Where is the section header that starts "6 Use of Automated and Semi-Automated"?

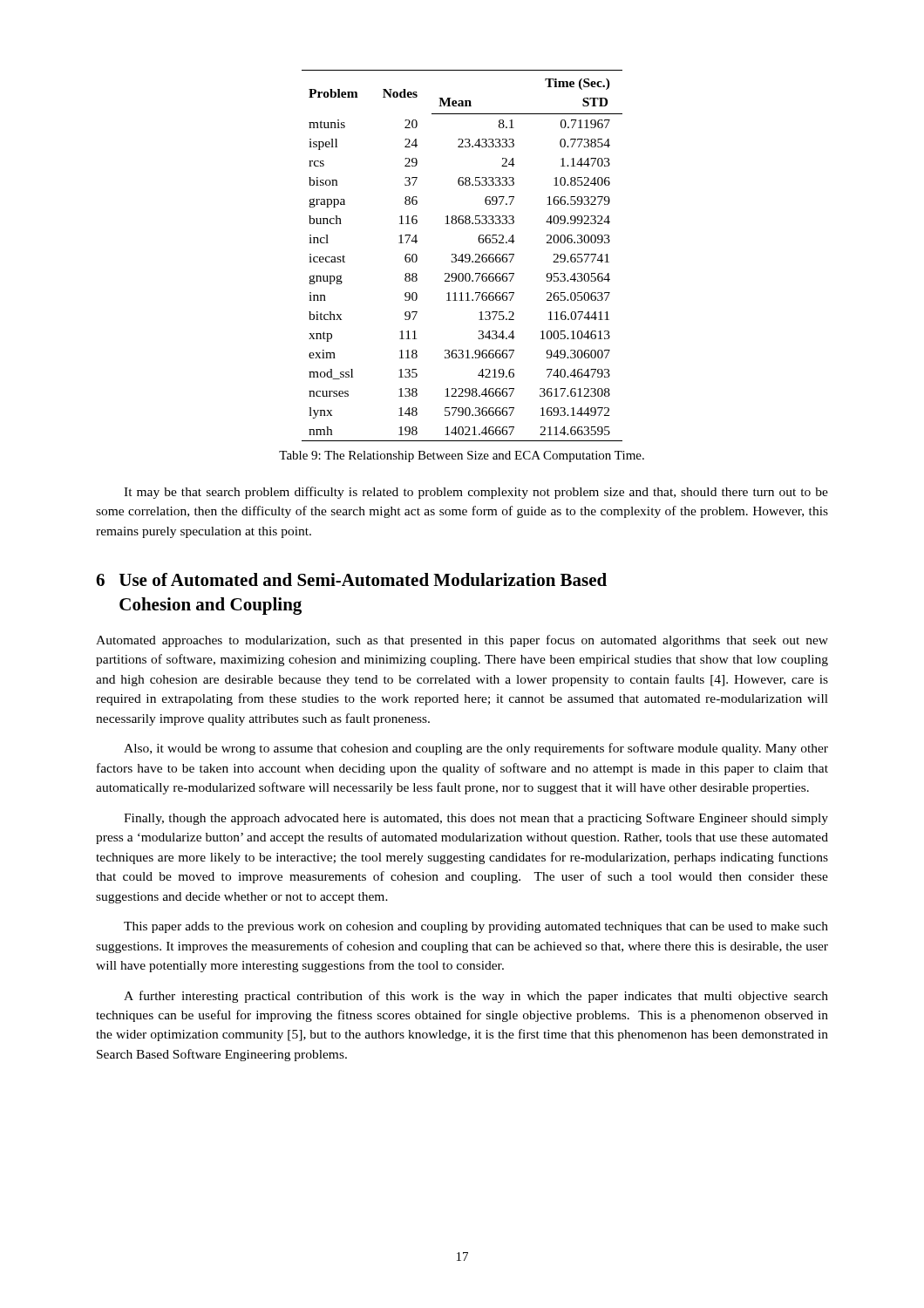pyautogui.click(x=351, y=592)
